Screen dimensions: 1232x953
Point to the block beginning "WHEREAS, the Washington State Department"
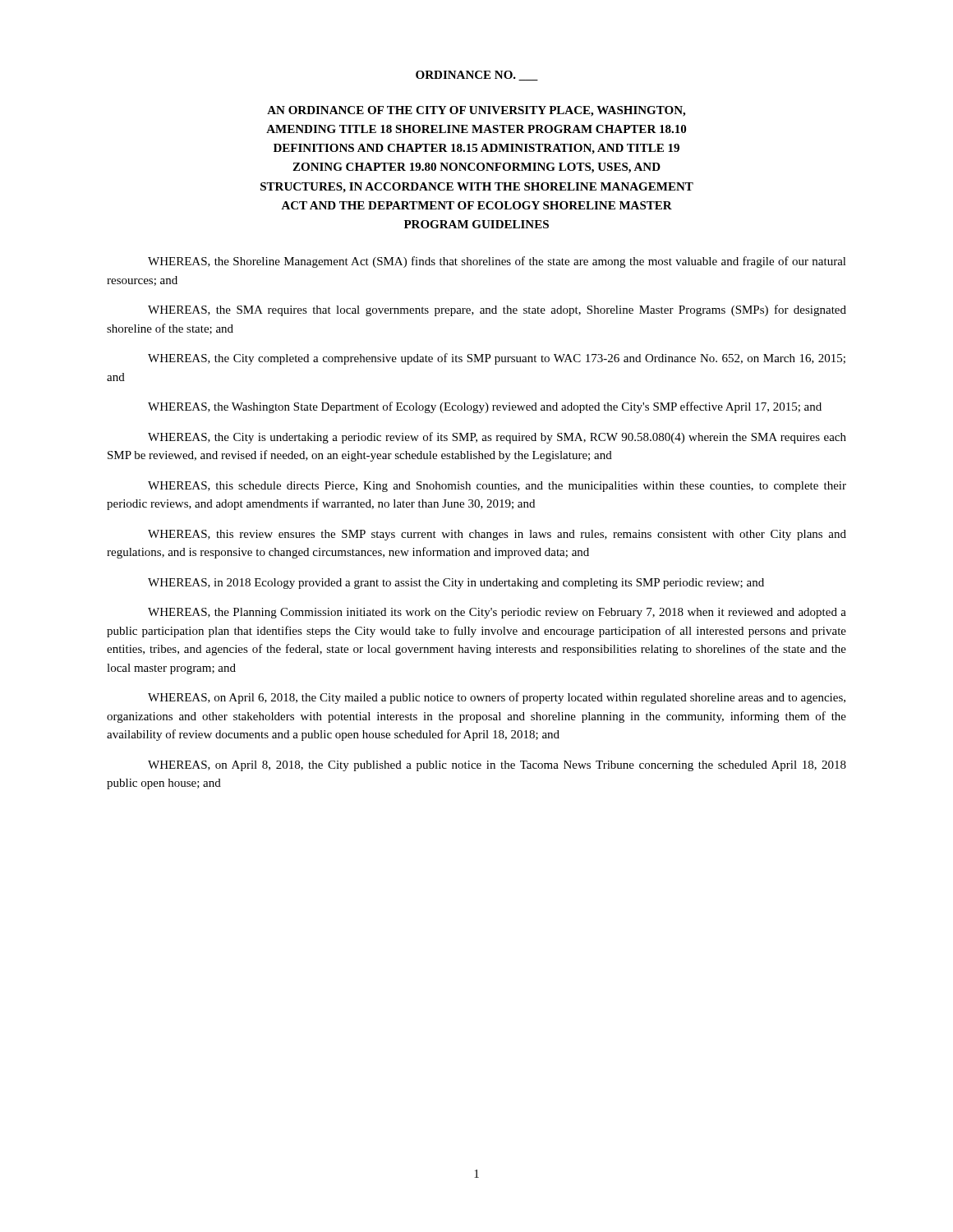pyautogui.click(x=485, y=407)
